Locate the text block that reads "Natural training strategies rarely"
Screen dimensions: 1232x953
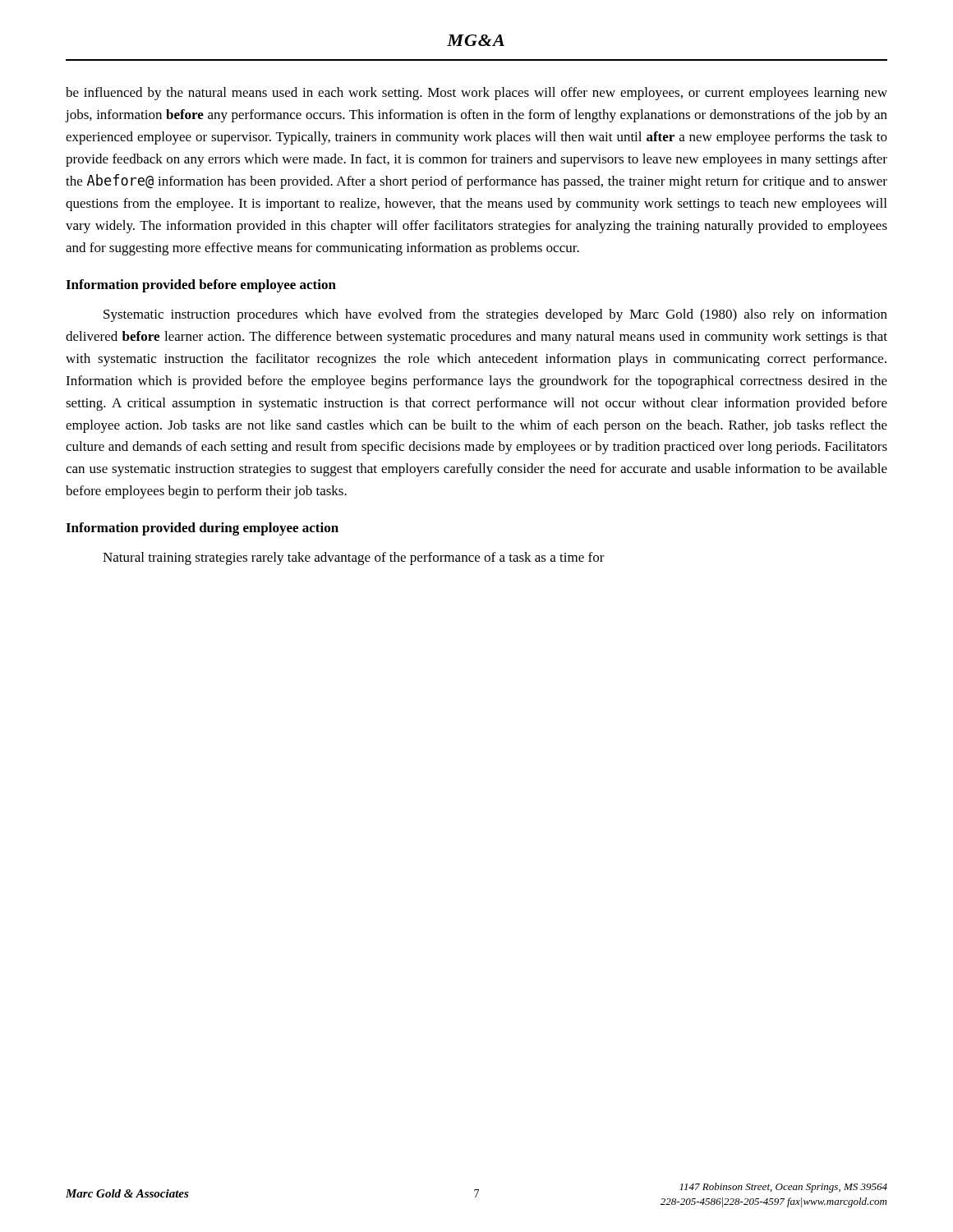coord(353,558)
